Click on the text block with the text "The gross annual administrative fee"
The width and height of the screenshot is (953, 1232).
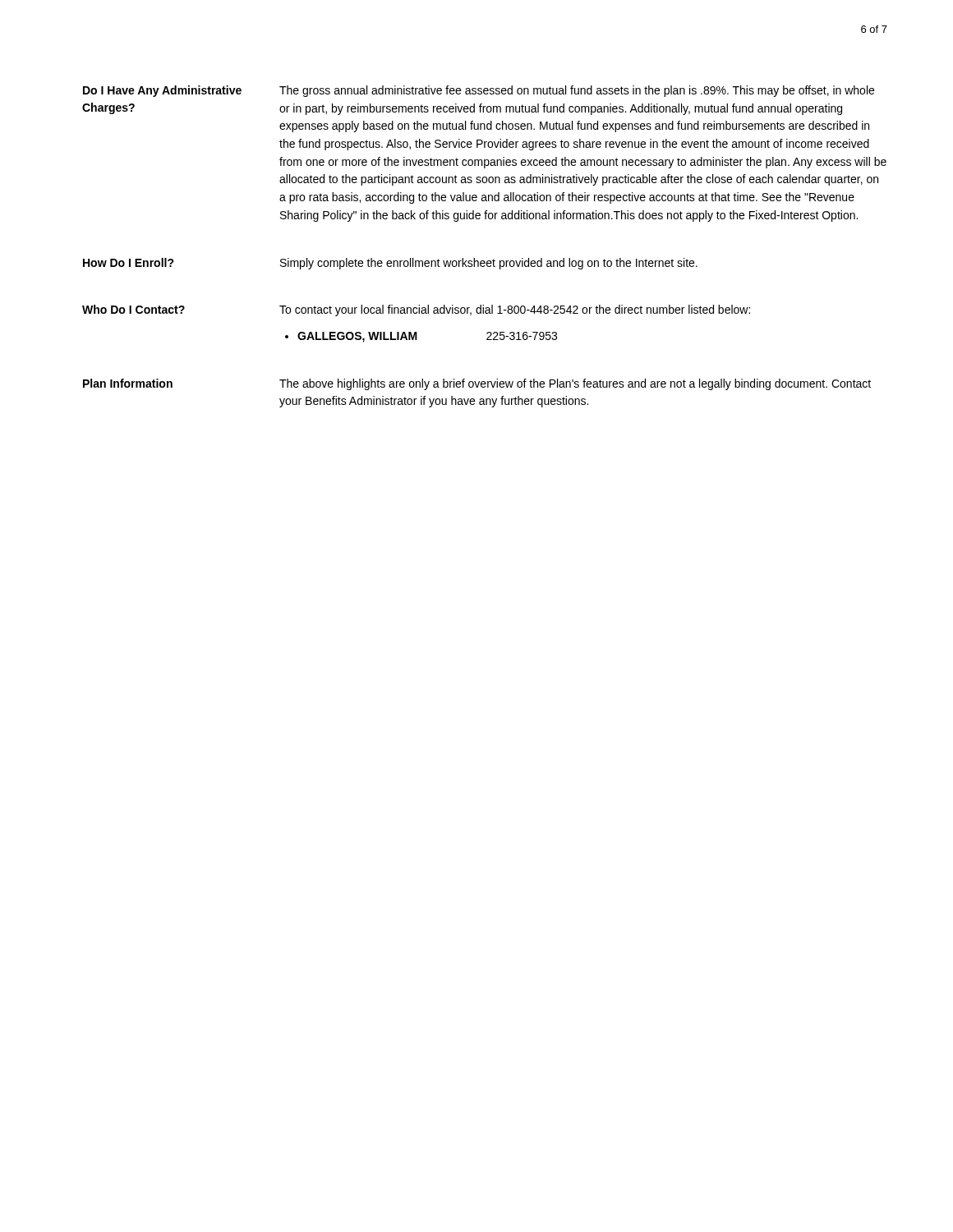(x=583, y=153)
